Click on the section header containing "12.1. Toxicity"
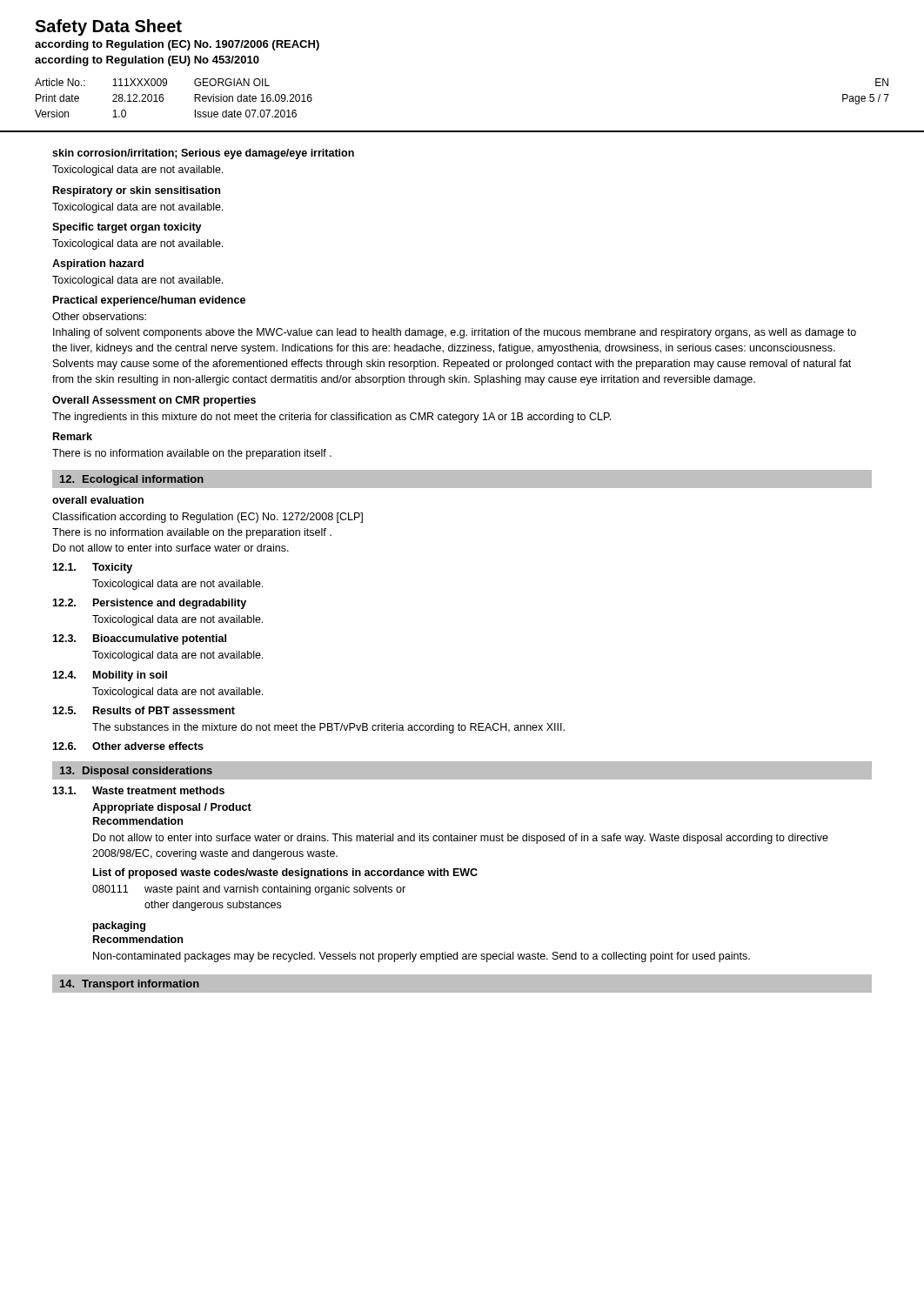The width and height of the screenshot is (924, 1305). [92, 567]
